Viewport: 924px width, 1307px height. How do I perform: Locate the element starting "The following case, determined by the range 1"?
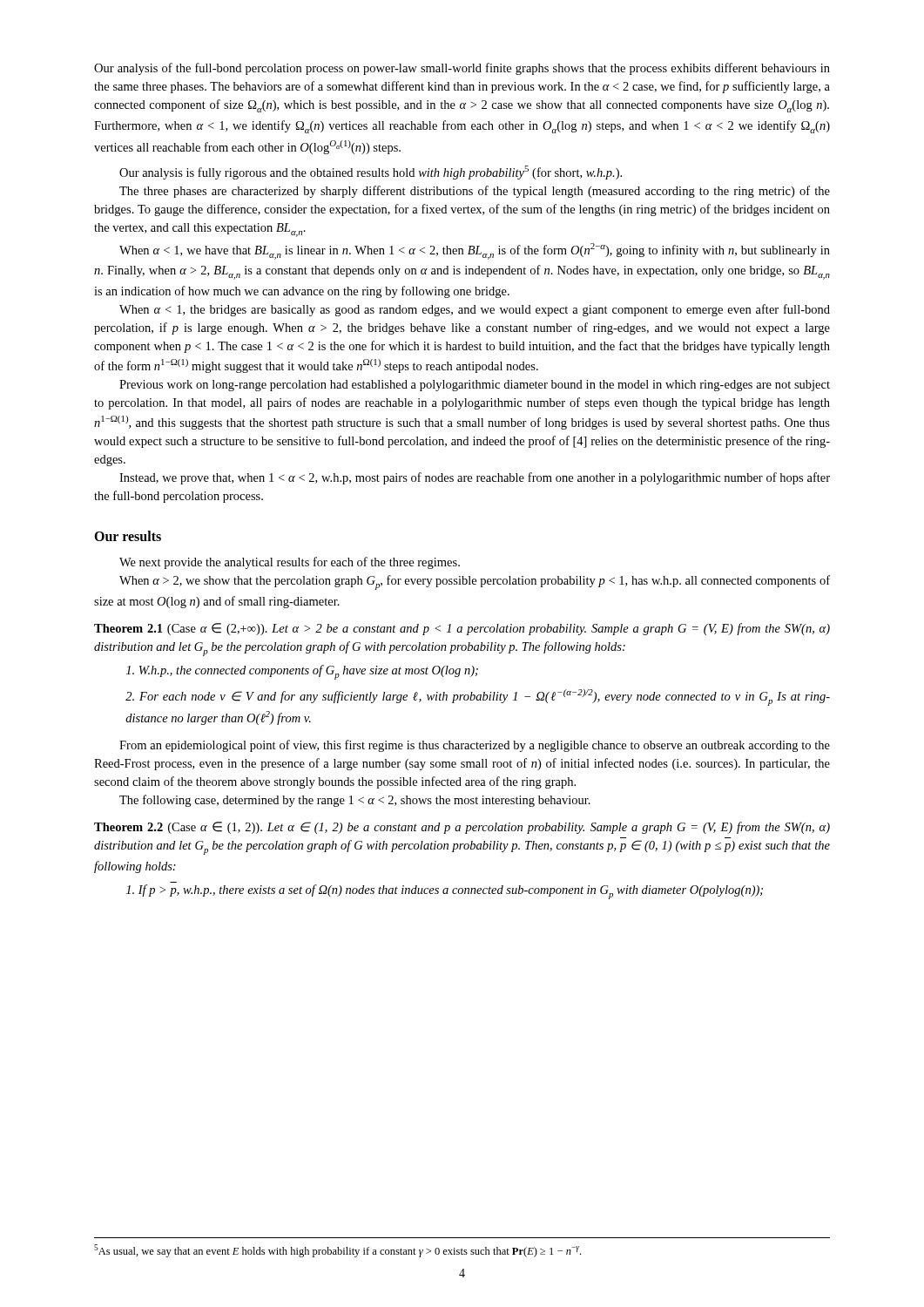(462, 801)
